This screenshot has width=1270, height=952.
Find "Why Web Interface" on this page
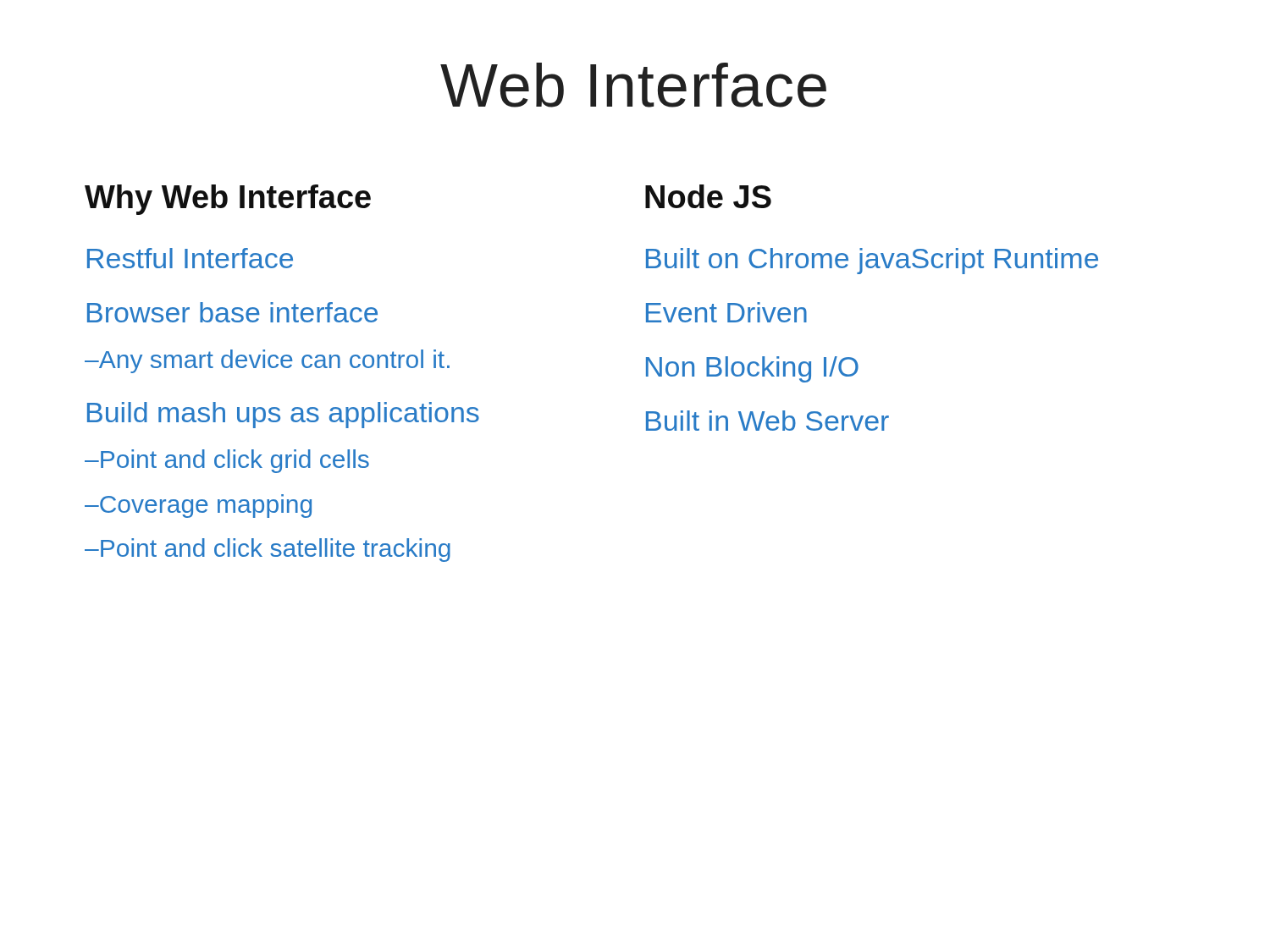point(228,197)
